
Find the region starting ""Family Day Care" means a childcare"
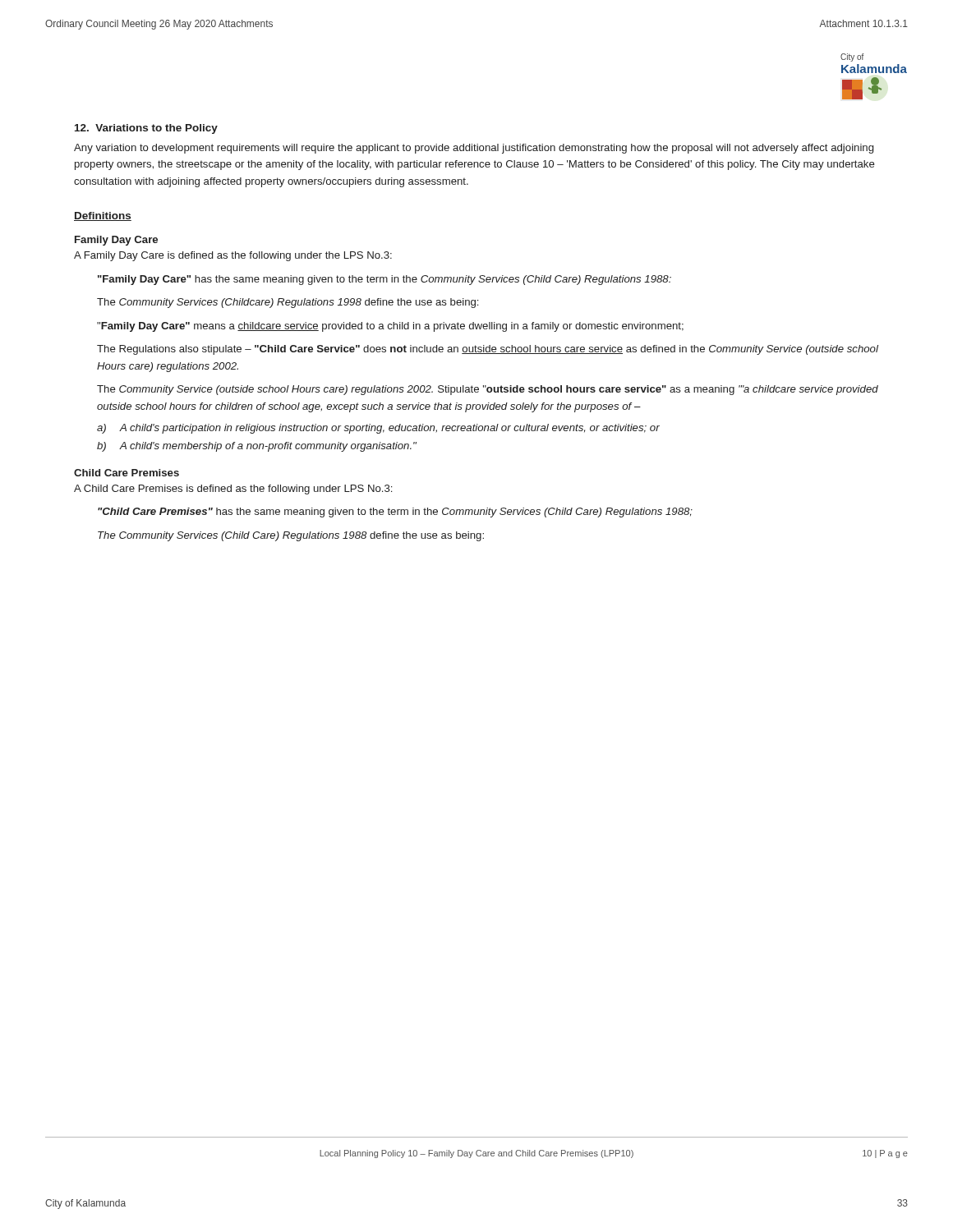390,325
